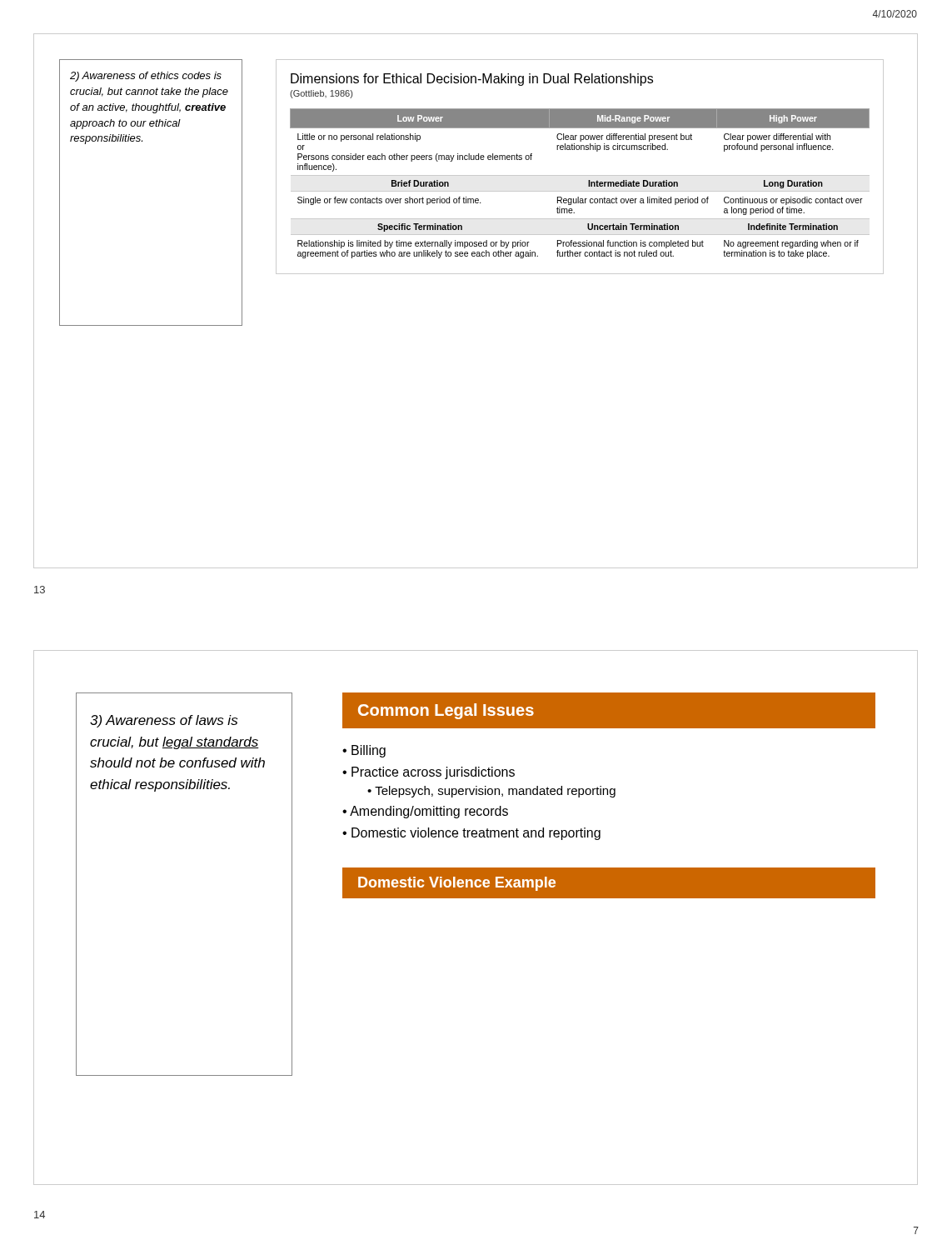The height and width of the screenshot is (1250, 952).
Task: Locate the text "(Gottlieb, 1986)"
Action: [x=321, y=93]
